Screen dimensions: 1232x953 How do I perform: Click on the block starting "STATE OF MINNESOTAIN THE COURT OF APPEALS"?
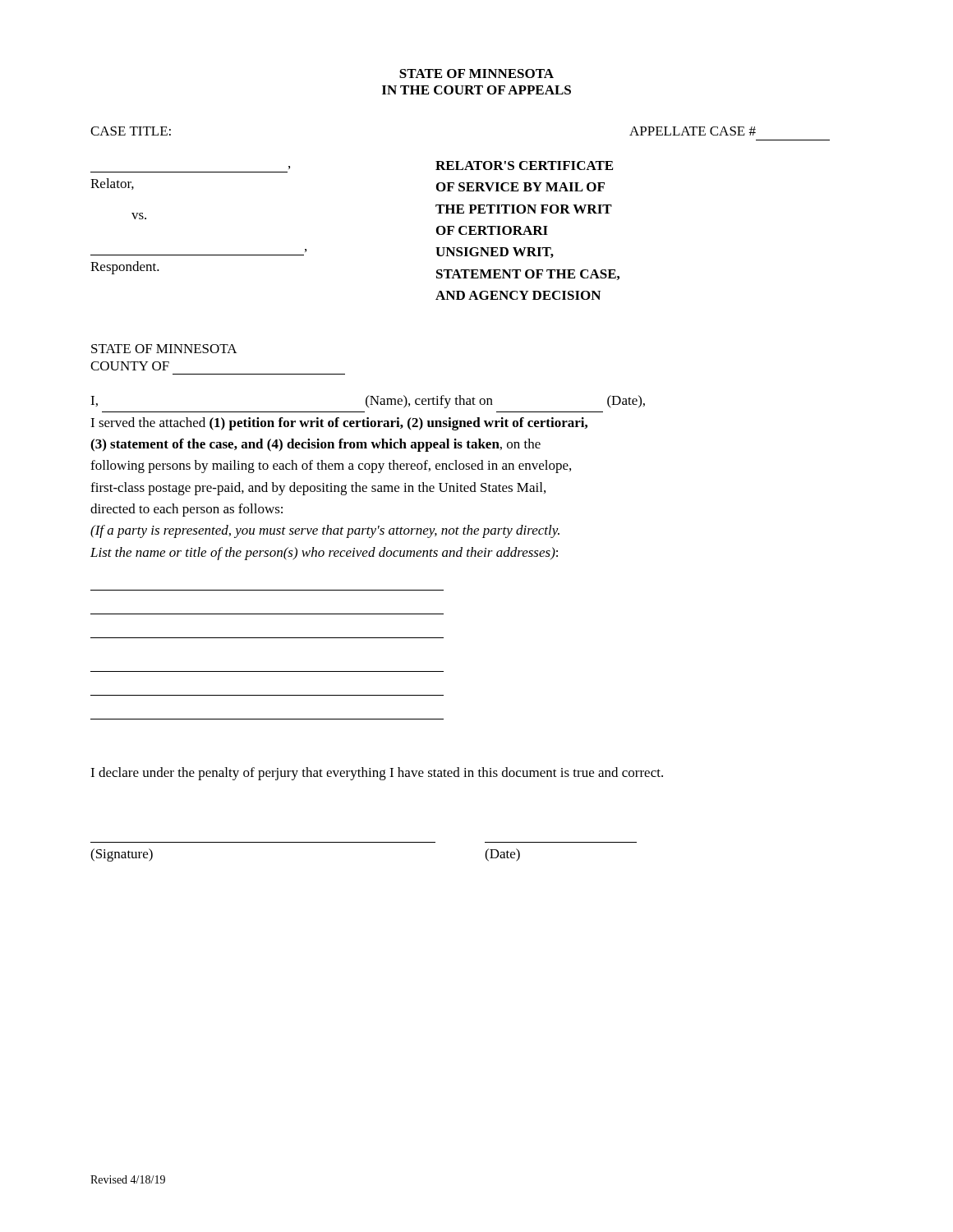(476, 82)
